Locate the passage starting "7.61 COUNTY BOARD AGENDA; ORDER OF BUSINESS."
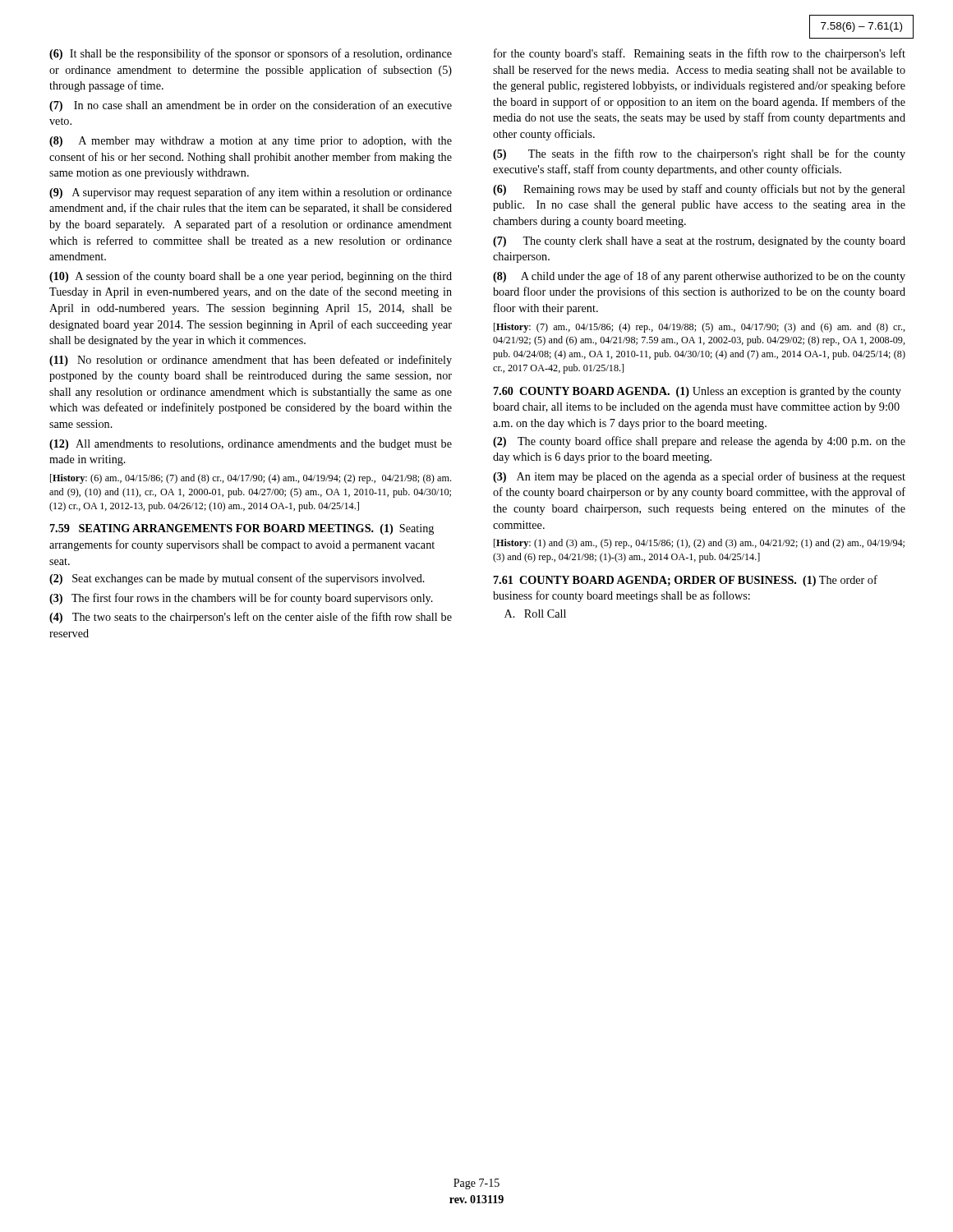Viewport: 953px width, 1232px height. [685, 588]
